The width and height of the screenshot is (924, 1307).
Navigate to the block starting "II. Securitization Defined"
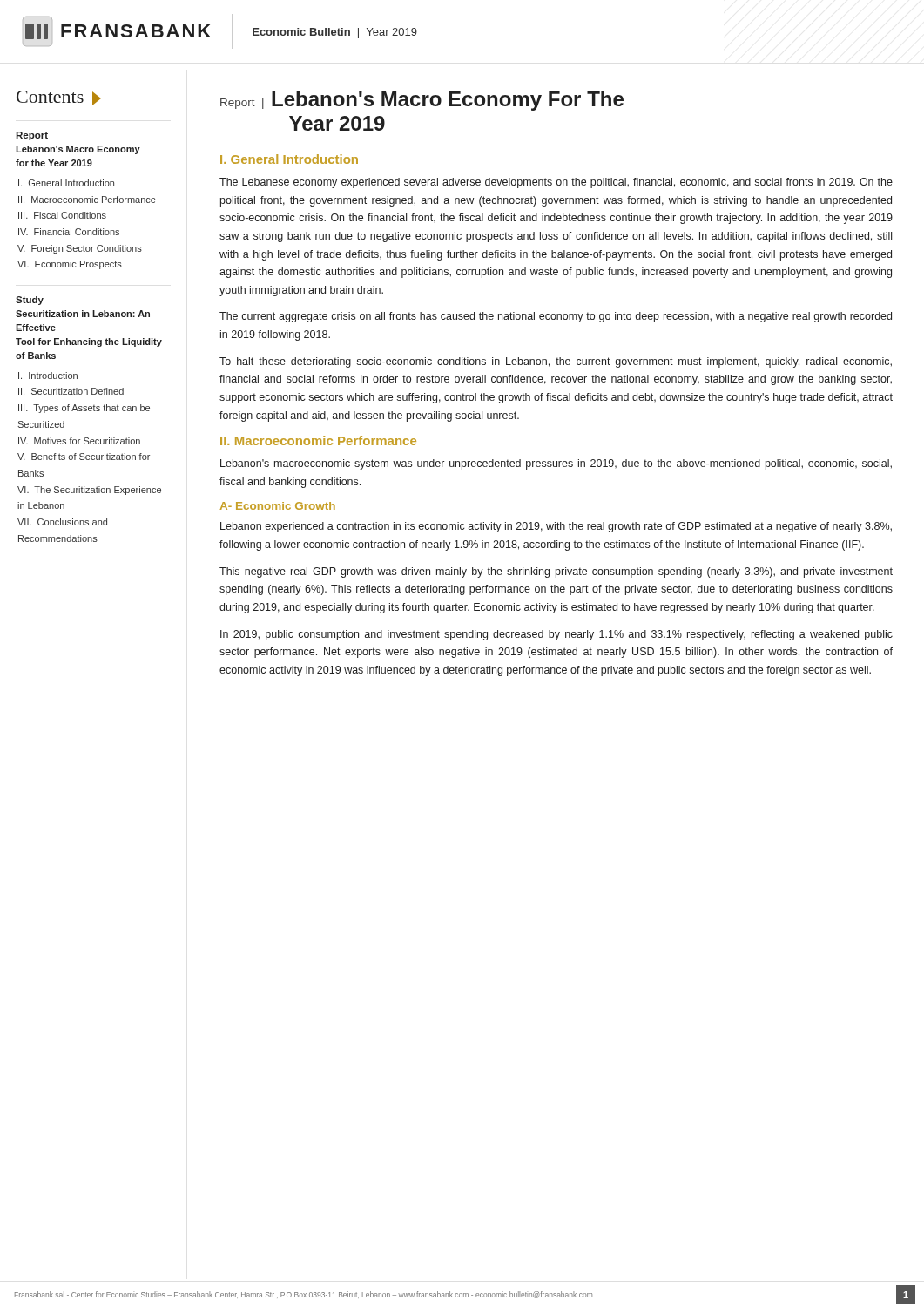point(71,392)
